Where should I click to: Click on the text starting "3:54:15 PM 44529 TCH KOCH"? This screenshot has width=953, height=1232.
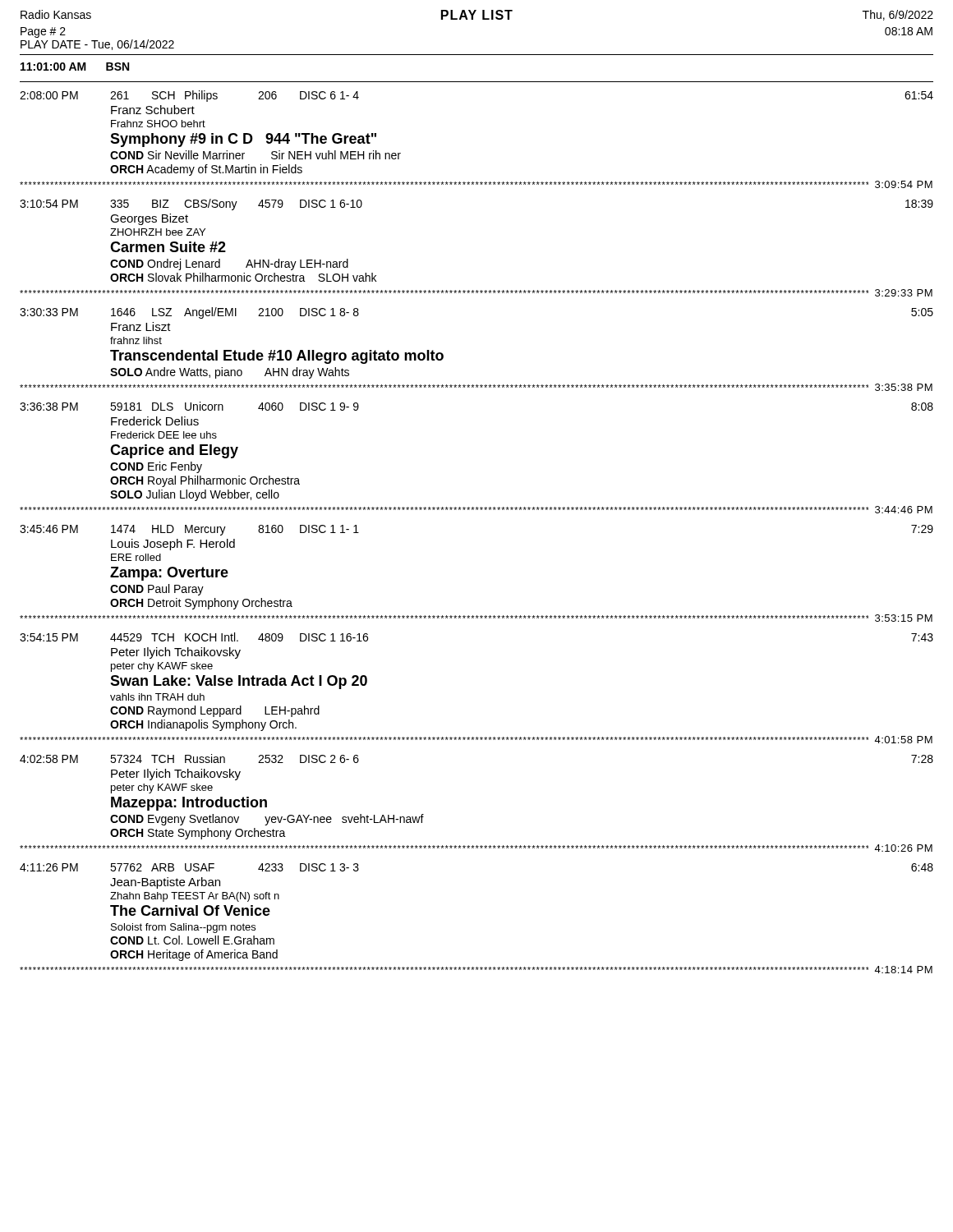point(53,637)
